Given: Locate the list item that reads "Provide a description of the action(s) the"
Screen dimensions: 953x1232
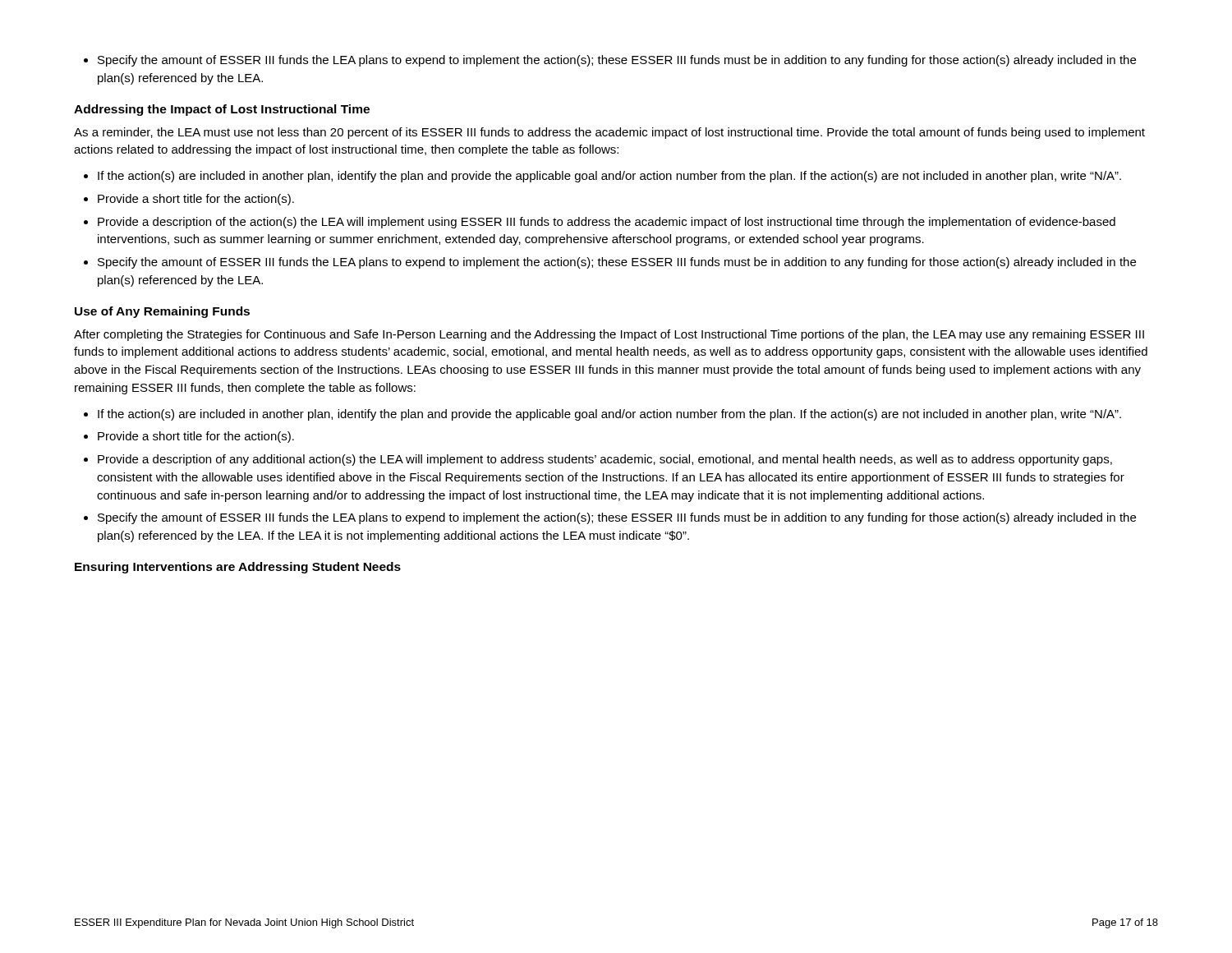Looking at the screenshot, I should [x=606, y=230].
